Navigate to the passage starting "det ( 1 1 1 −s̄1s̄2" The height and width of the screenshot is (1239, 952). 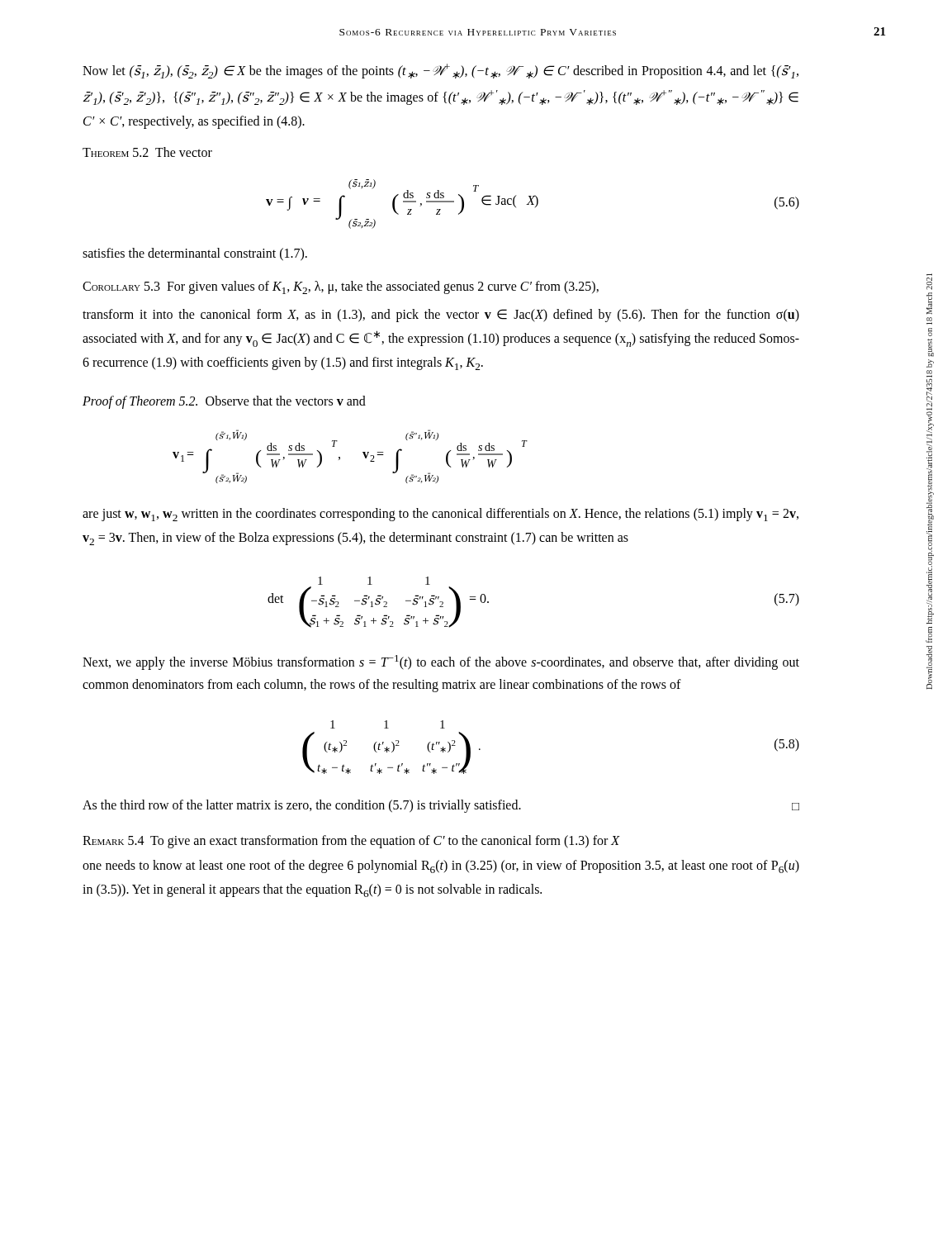click(x=374, y=581)
